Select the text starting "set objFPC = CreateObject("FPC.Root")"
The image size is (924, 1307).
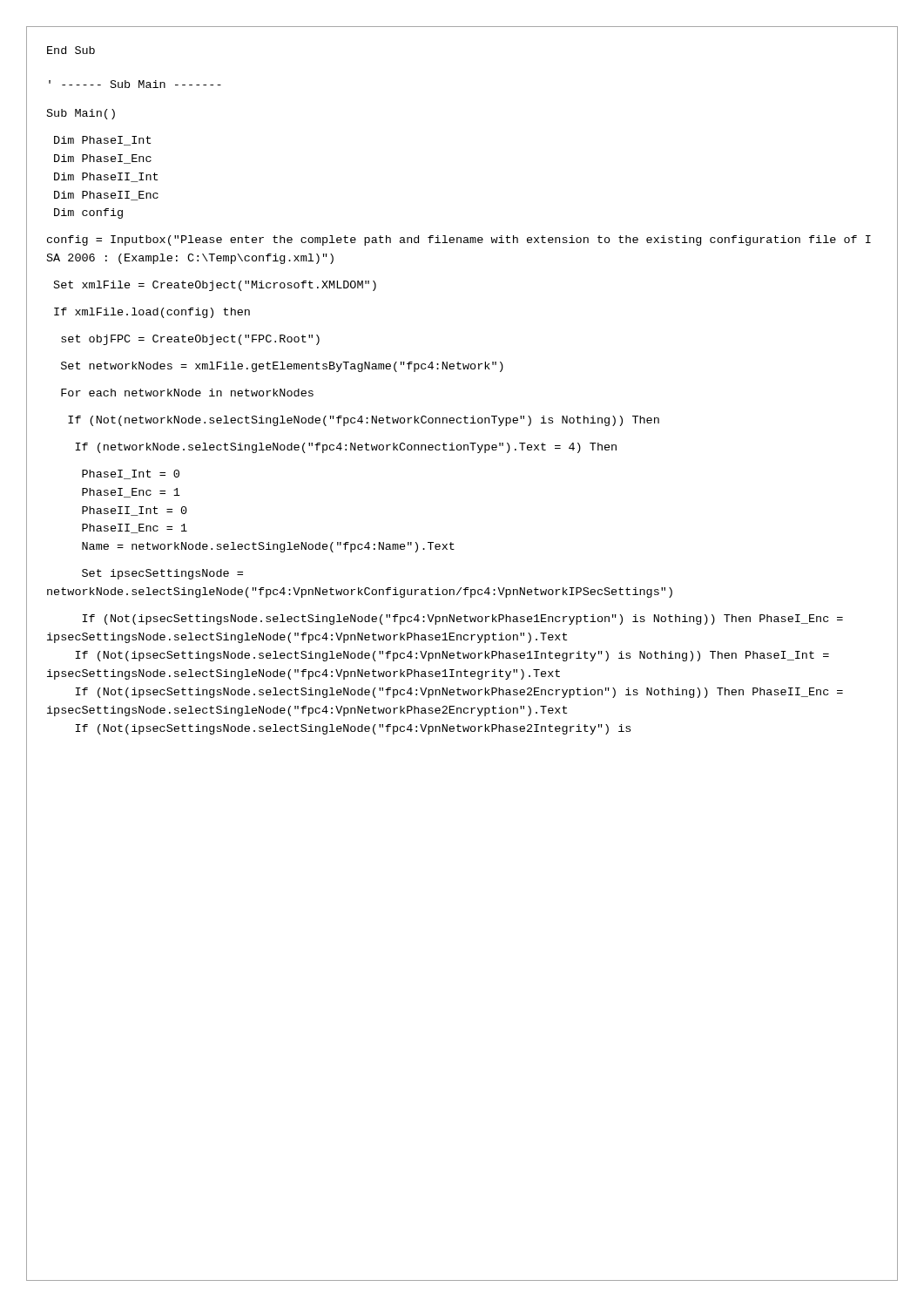184,339
